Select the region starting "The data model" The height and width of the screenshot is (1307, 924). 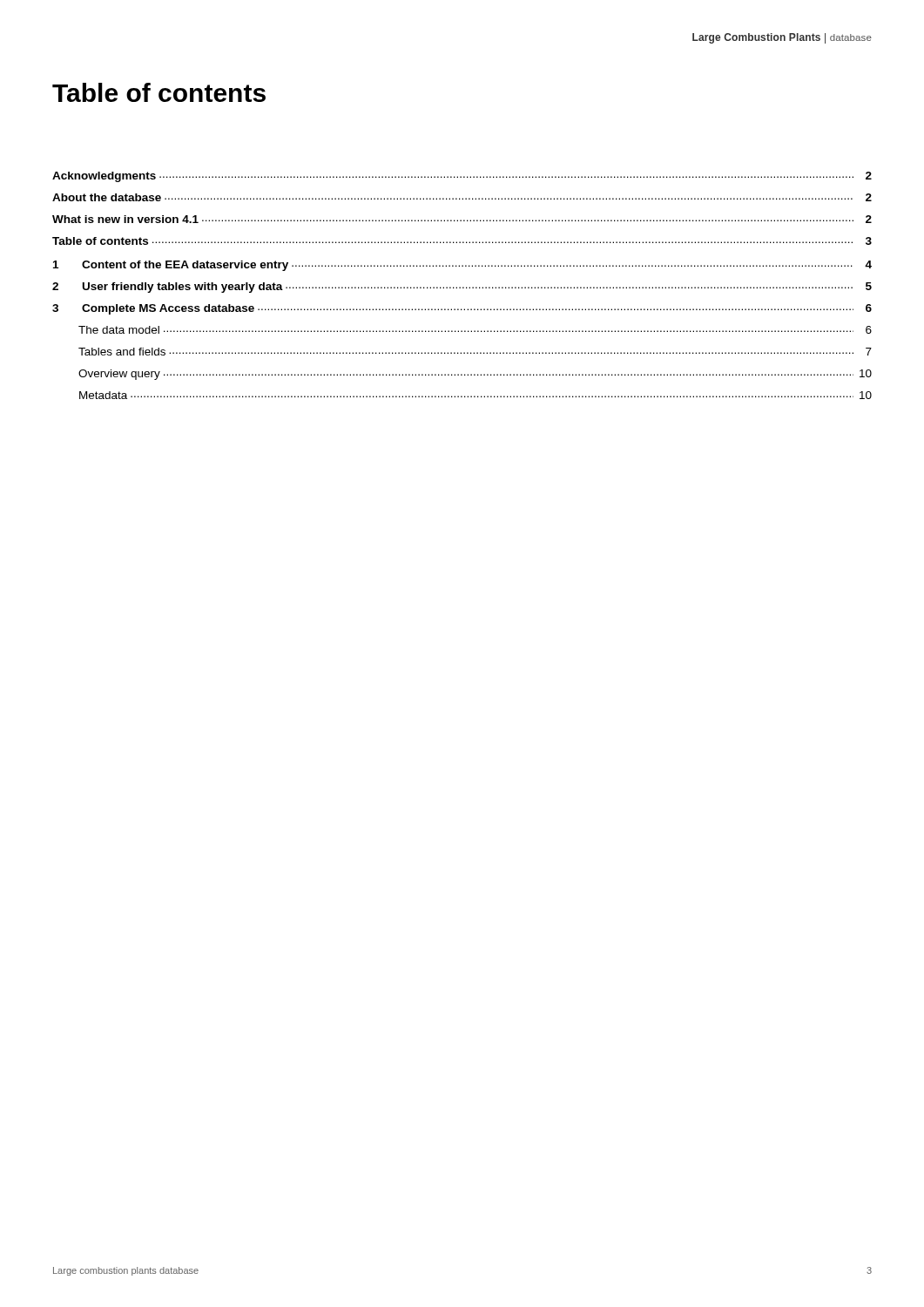pyautogui.click(x=475, y=330)
